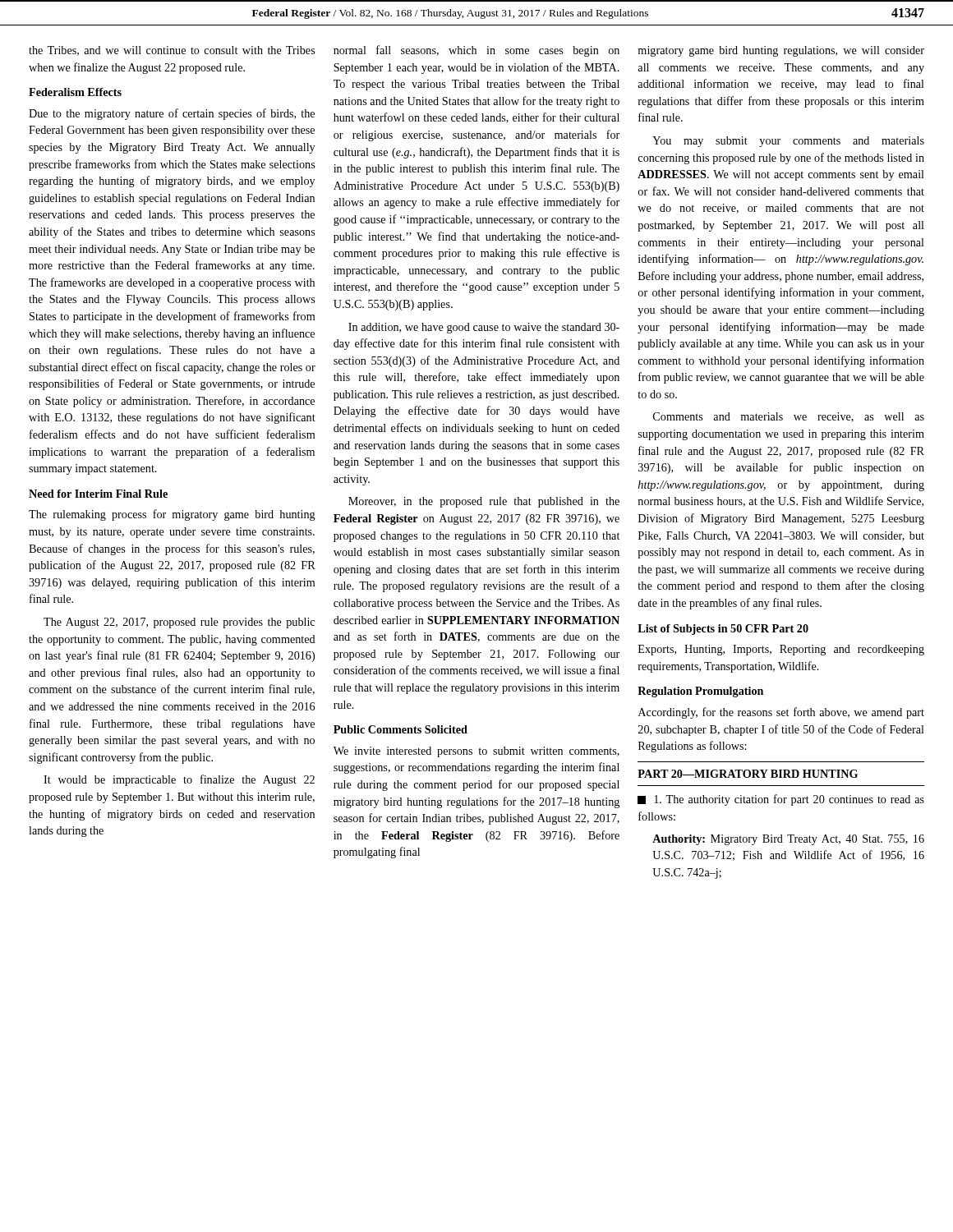This screenshot has height=1232, width=953.
Task: Click on the block starting "Due to the"
Action: point(172,291)
